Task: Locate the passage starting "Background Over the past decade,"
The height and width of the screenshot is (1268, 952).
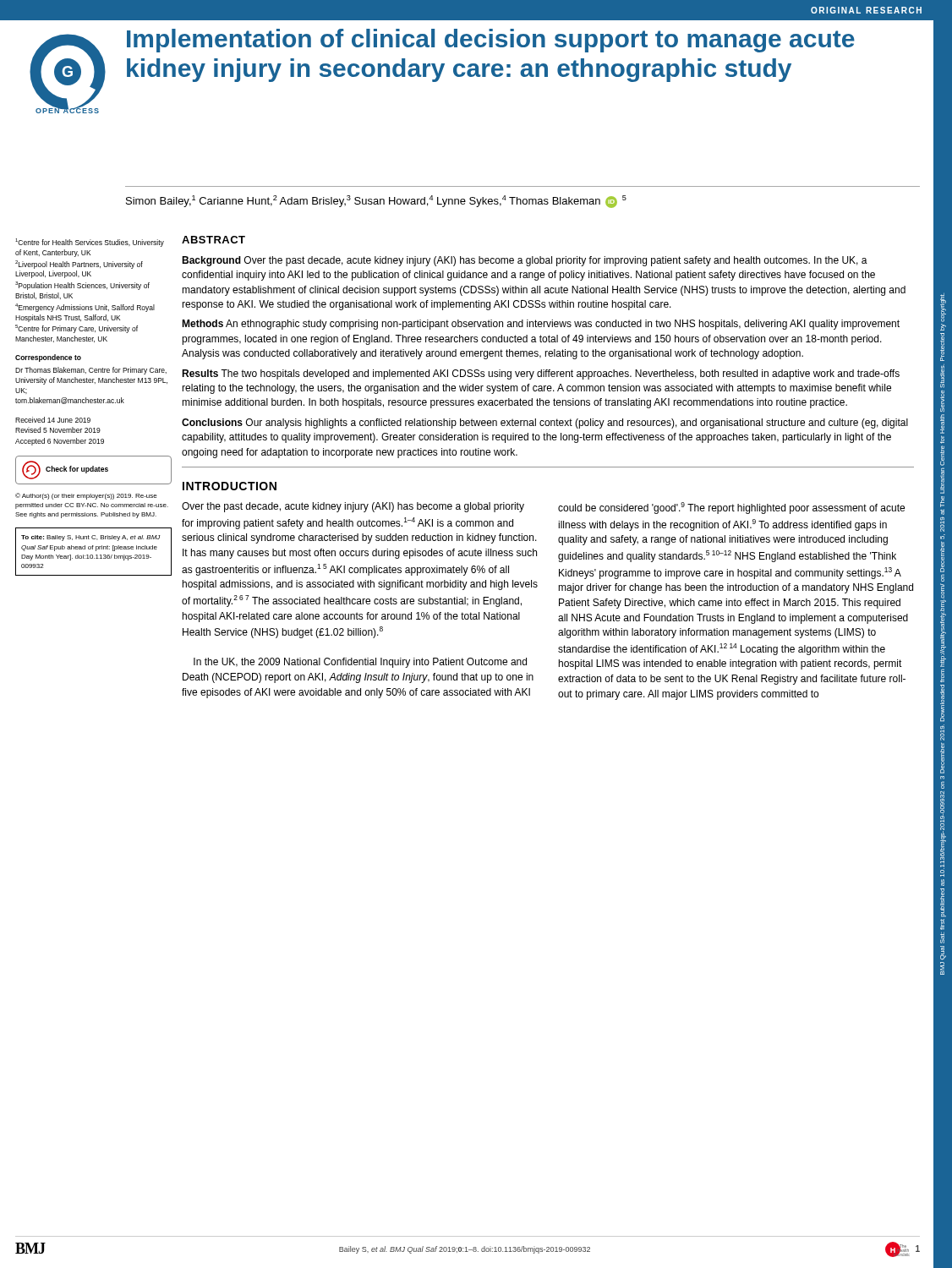Action: pyautogui.click(x=544, y=282)
